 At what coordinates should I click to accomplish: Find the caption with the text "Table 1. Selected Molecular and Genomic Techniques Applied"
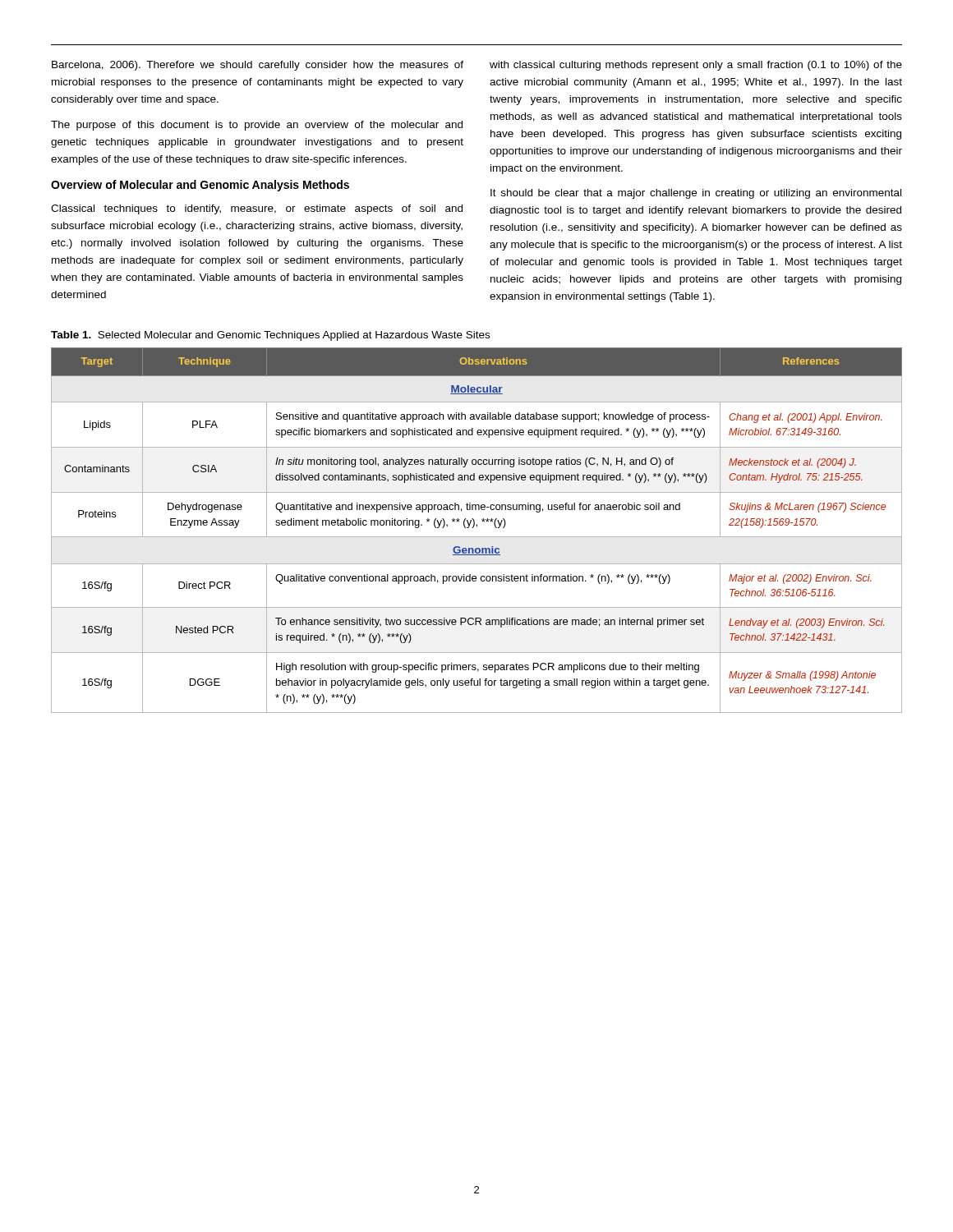coord(271,335)
